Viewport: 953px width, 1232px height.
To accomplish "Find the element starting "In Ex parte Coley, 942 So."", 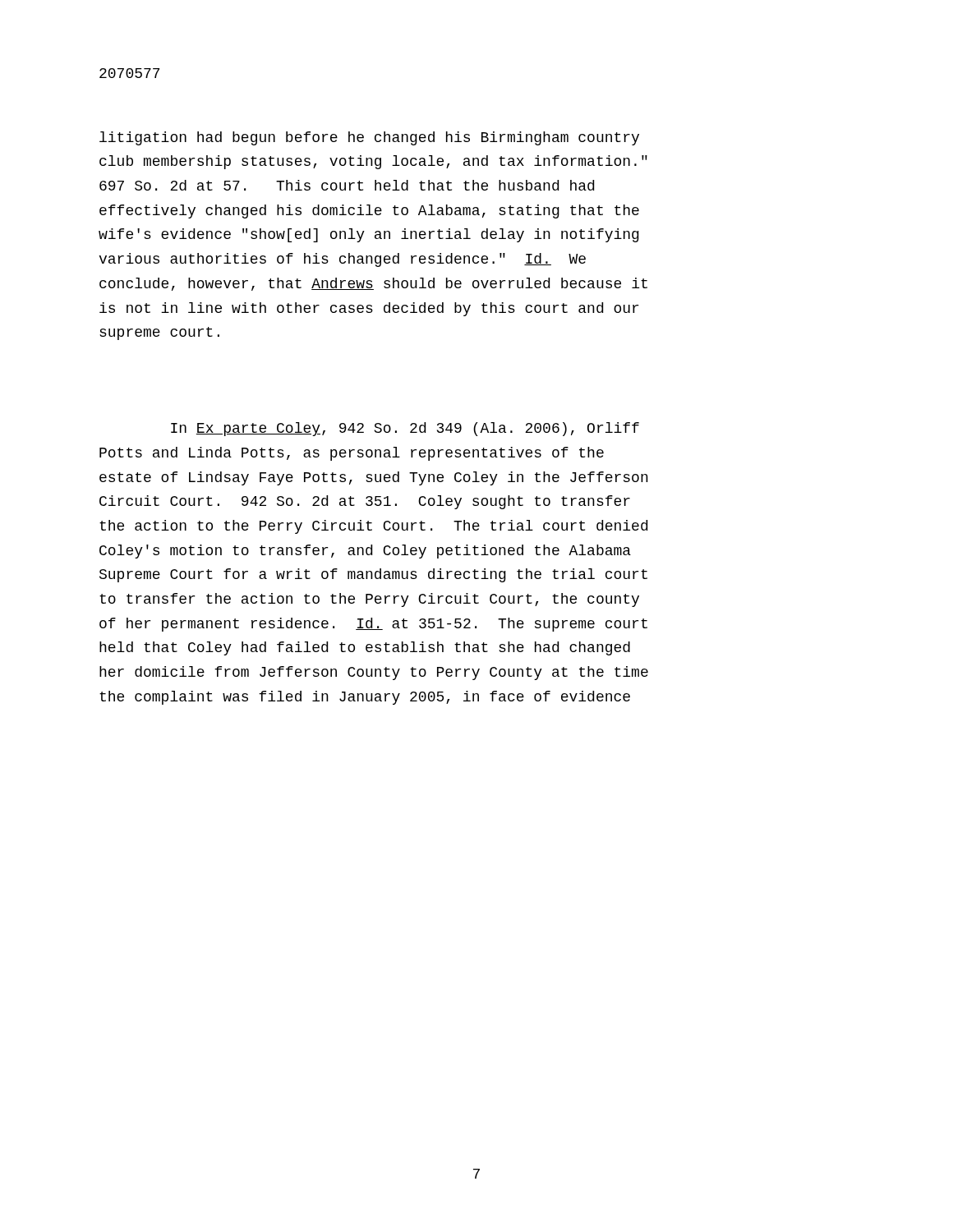I will [x=374, y=575].
